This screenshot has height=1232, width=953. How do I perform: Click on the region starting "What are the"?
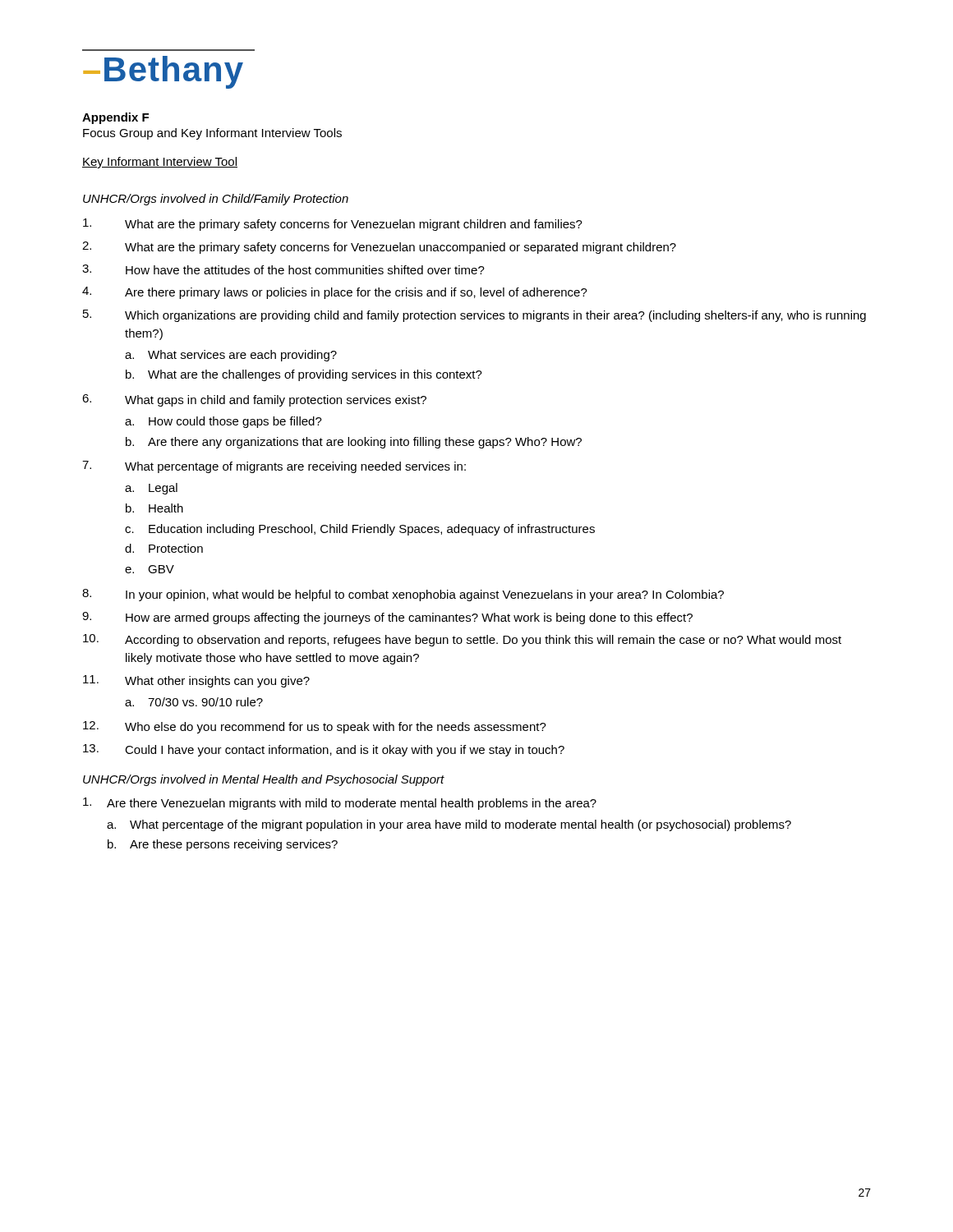click(x=476, y=224)
